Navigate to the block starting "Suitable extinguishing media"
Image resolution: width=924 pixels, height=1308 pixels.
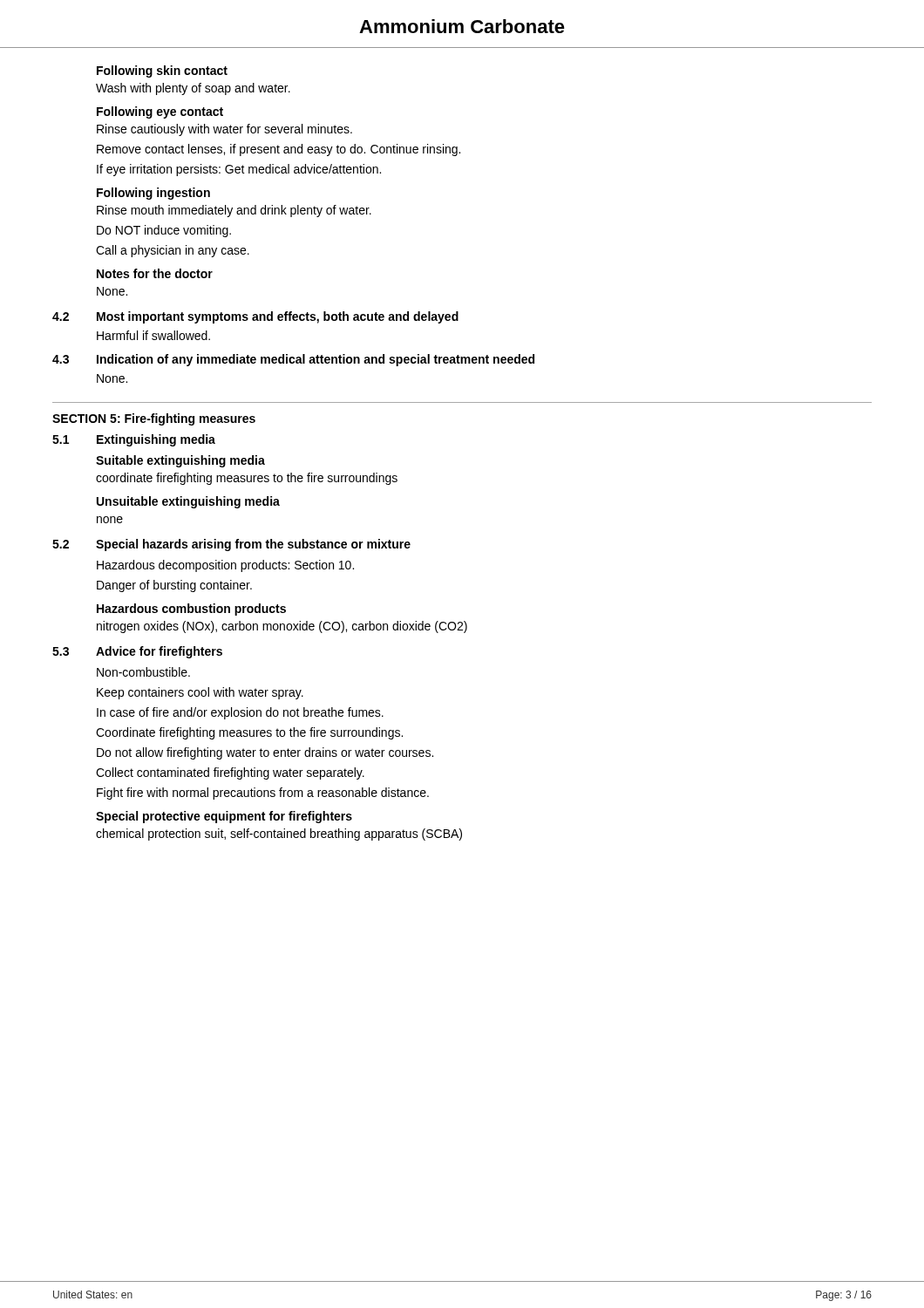click(180, 460)
